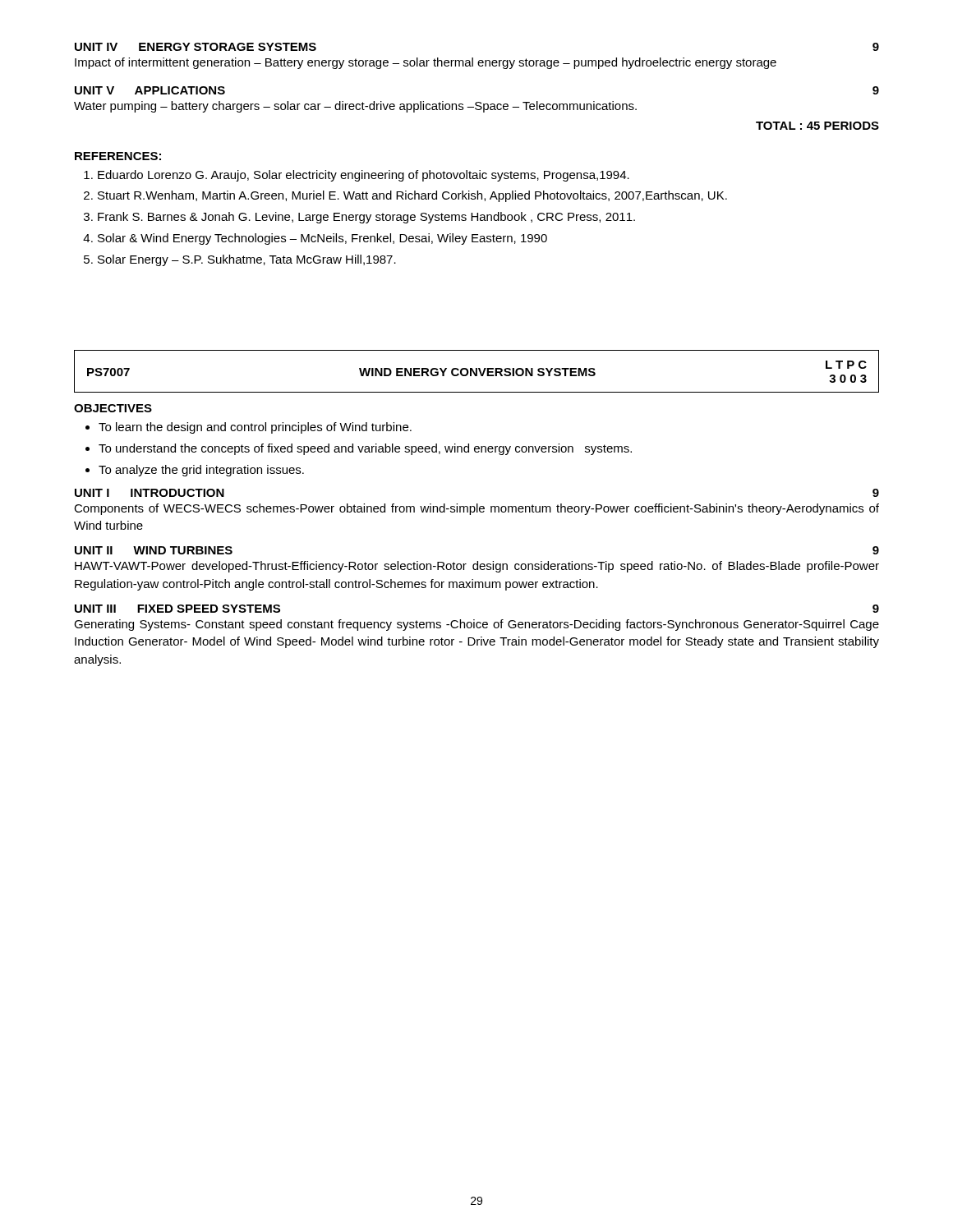Point to the text block starting "HAWT-VAWT-Power developed-Thrust-Efficiency-Rotor selection-Rotor"

[476, 575]
